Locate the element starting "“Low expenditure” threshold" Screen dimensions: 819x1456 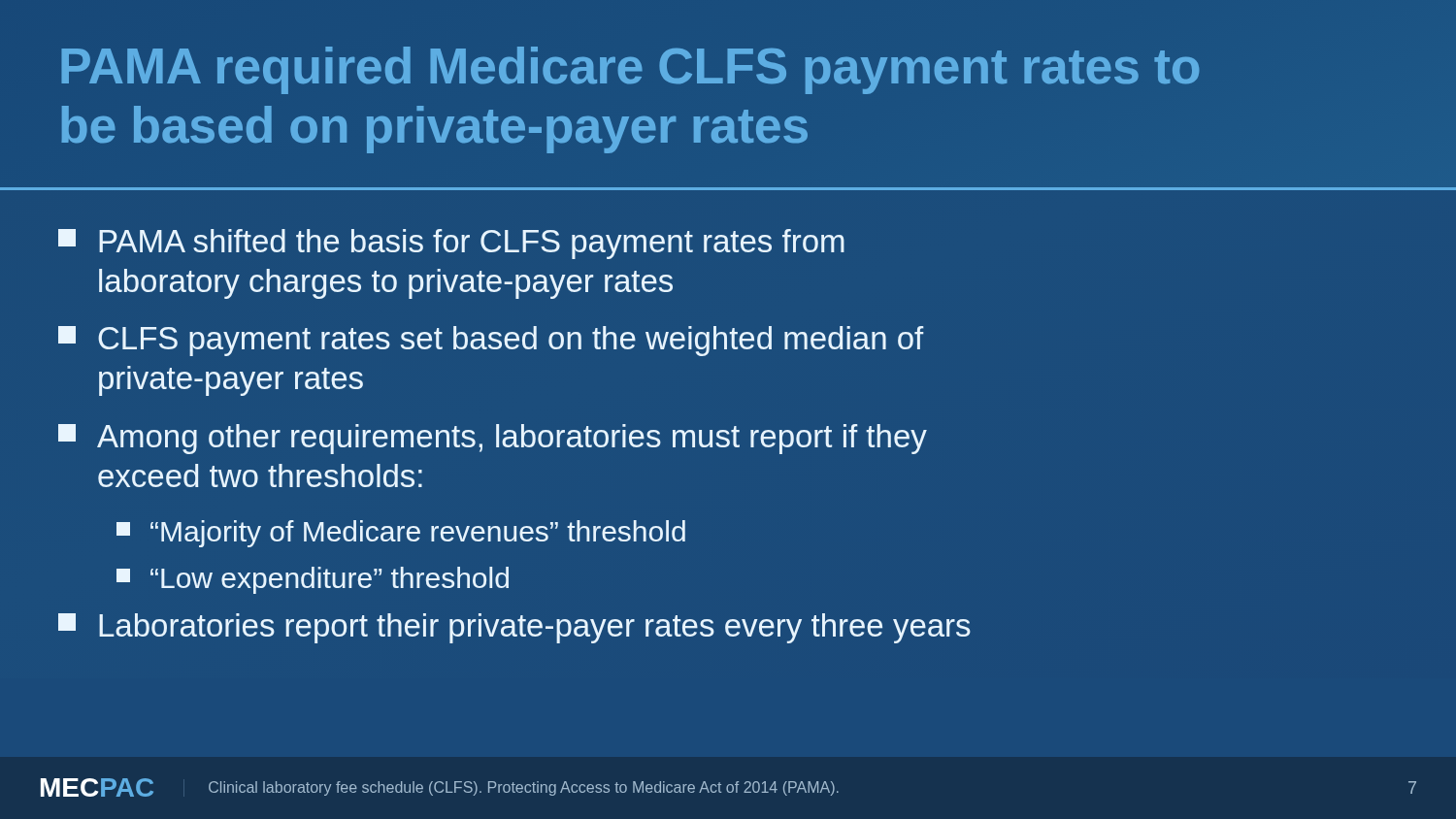coord(313,578)
